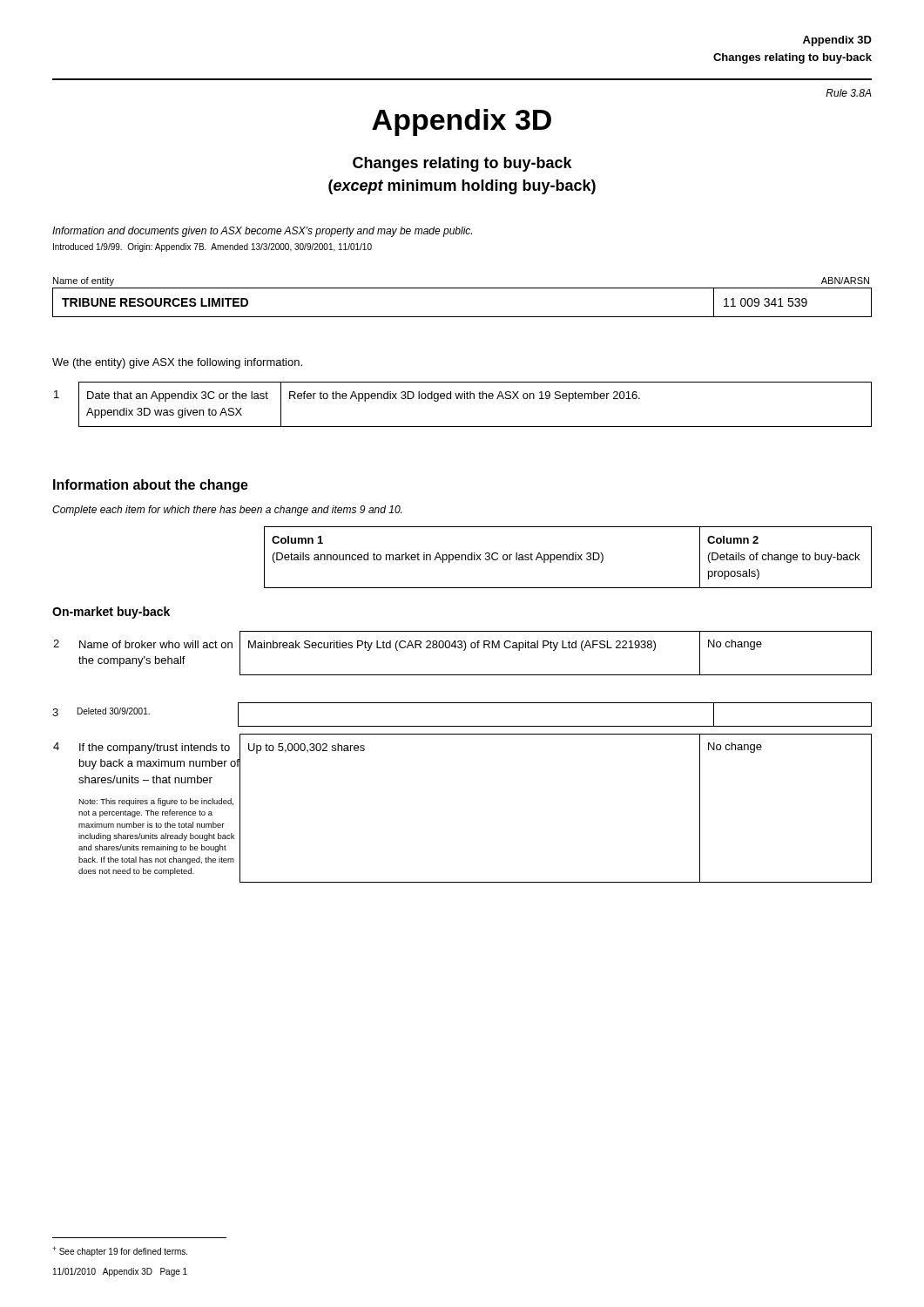Navigate to the region starting "Complete each item for"

pyautogui.click(x=228, y=510)
